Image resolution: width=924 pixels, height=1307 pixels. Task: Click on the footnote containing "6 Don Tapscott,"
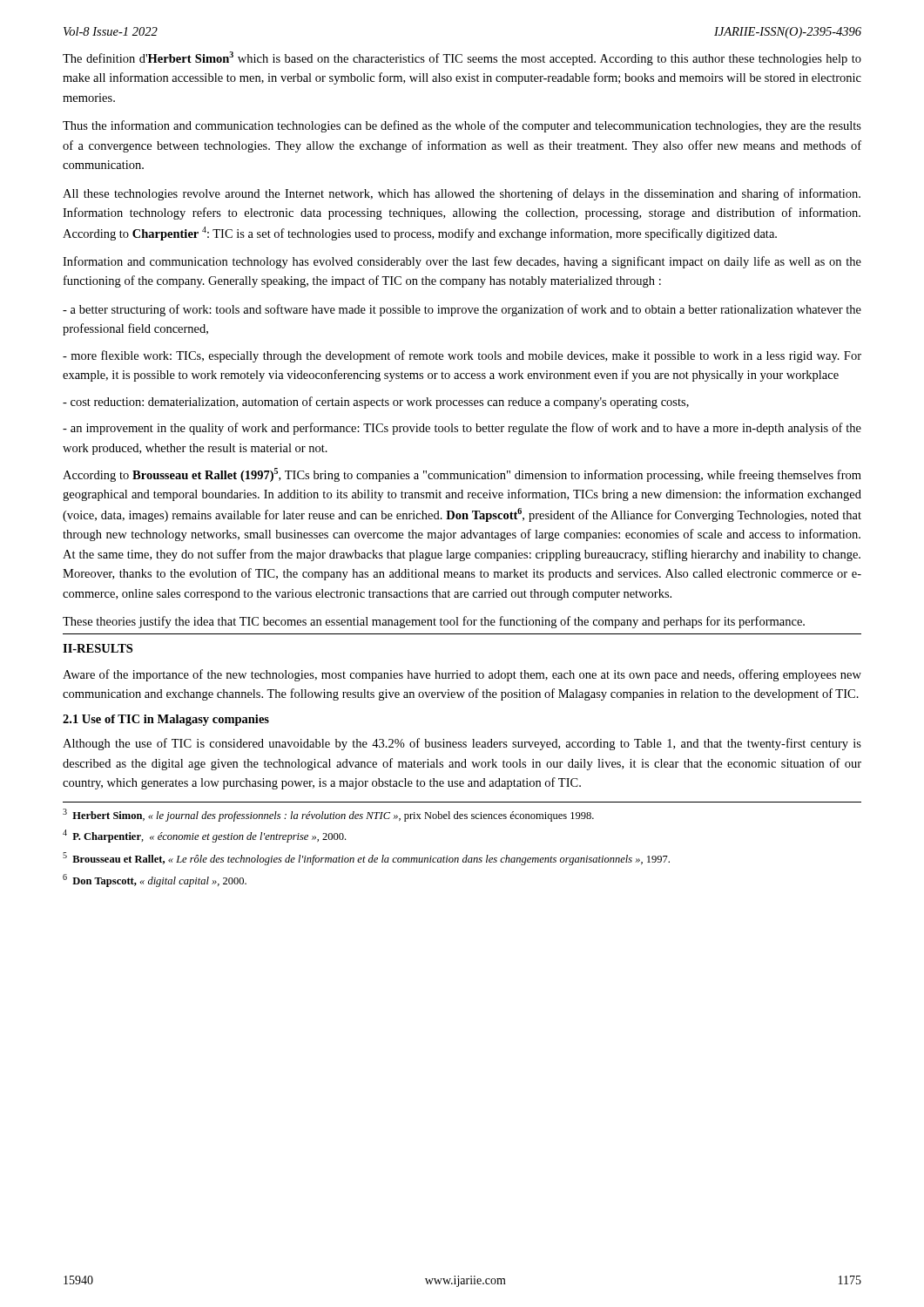(x=155, y=879)
